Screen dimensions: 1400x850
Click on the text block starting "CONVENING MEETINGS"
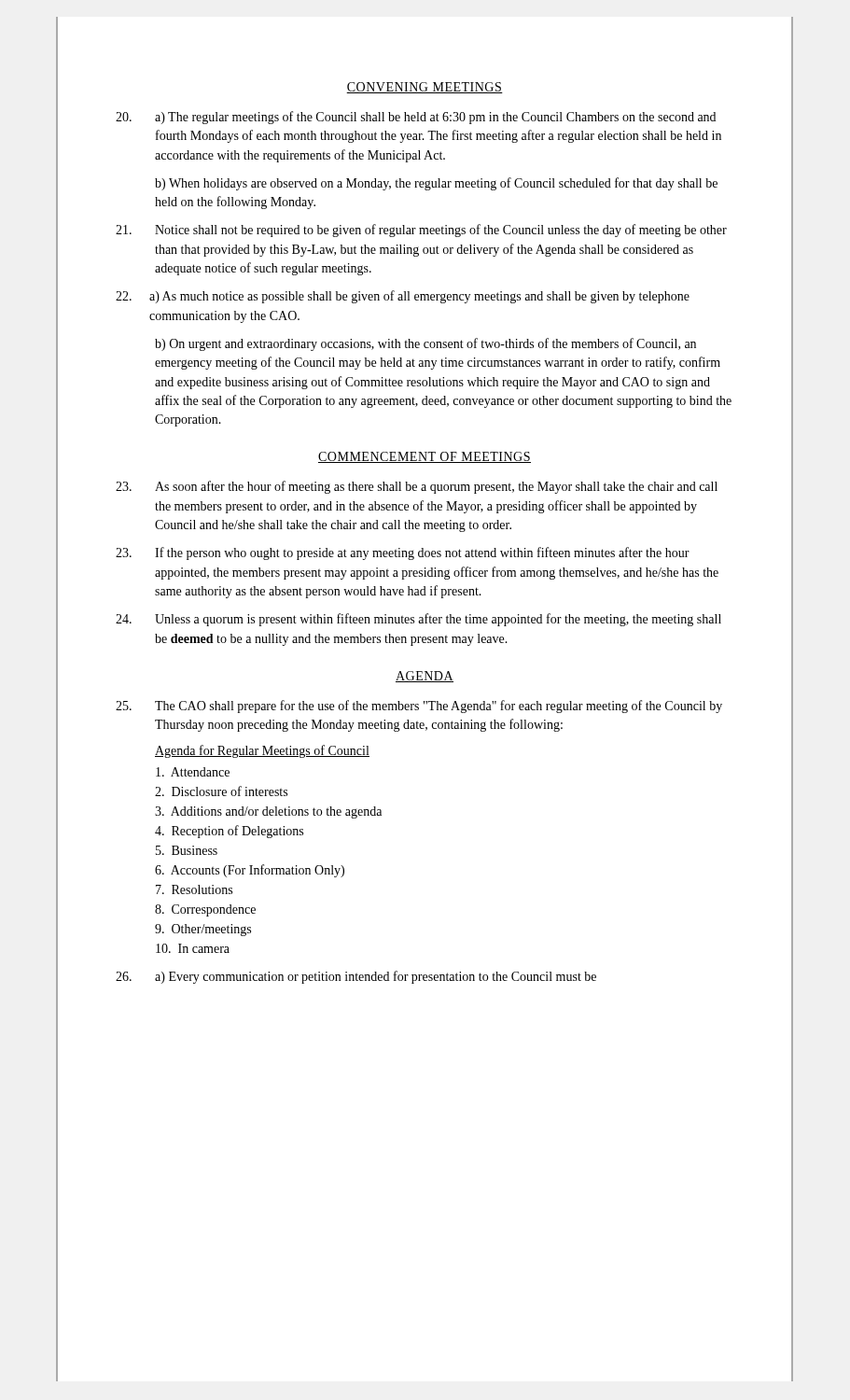click(x=425, y=87)
